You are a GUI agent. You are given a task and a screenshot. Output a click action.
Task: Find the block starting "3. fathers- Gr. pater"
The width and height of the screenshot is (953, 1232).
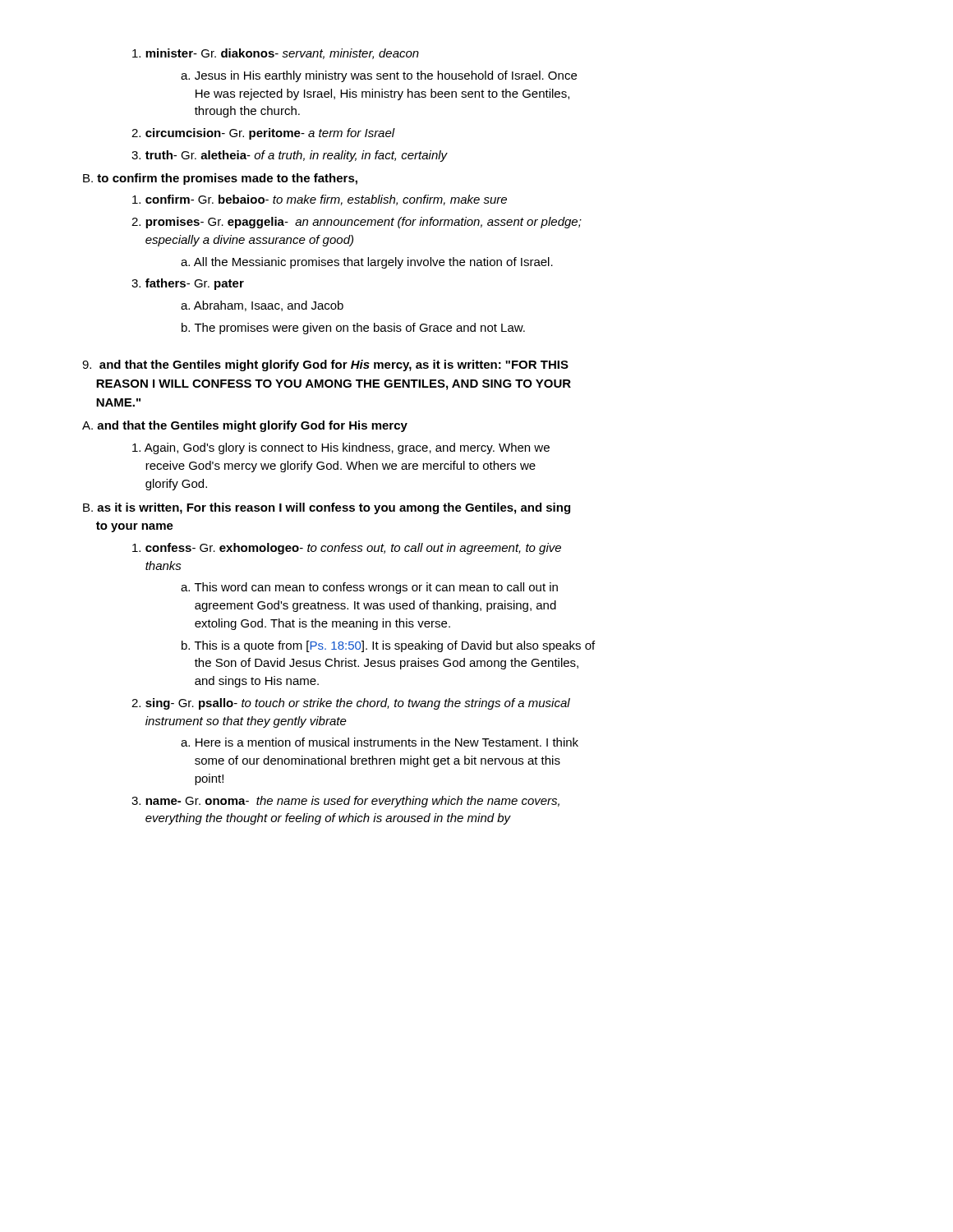pyautogui.click(x=188, y=283)
